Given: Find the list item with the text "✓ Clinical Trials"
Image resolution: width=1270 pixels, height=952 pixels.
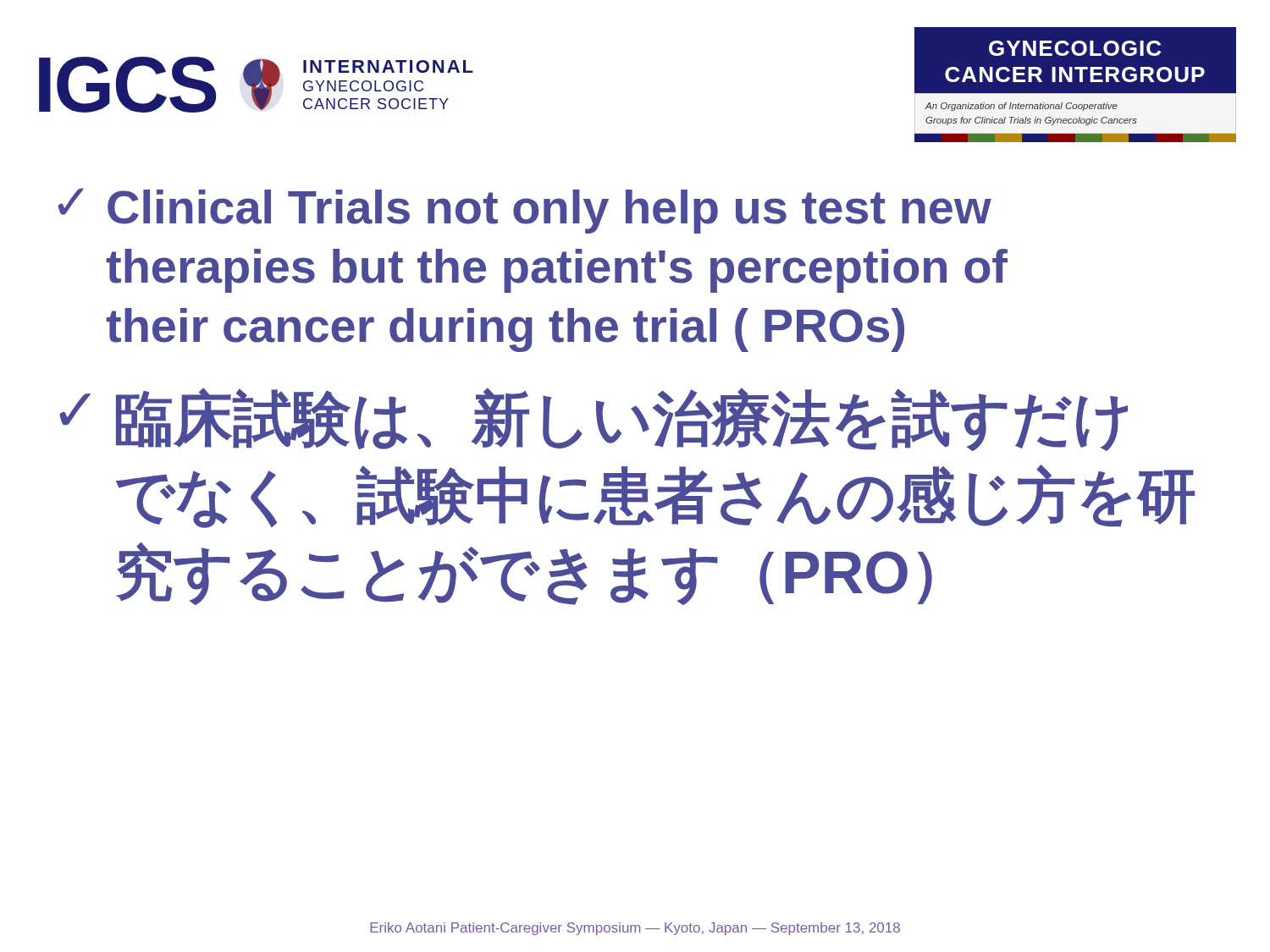Looking at the screenshot, I should pos(529,267).
